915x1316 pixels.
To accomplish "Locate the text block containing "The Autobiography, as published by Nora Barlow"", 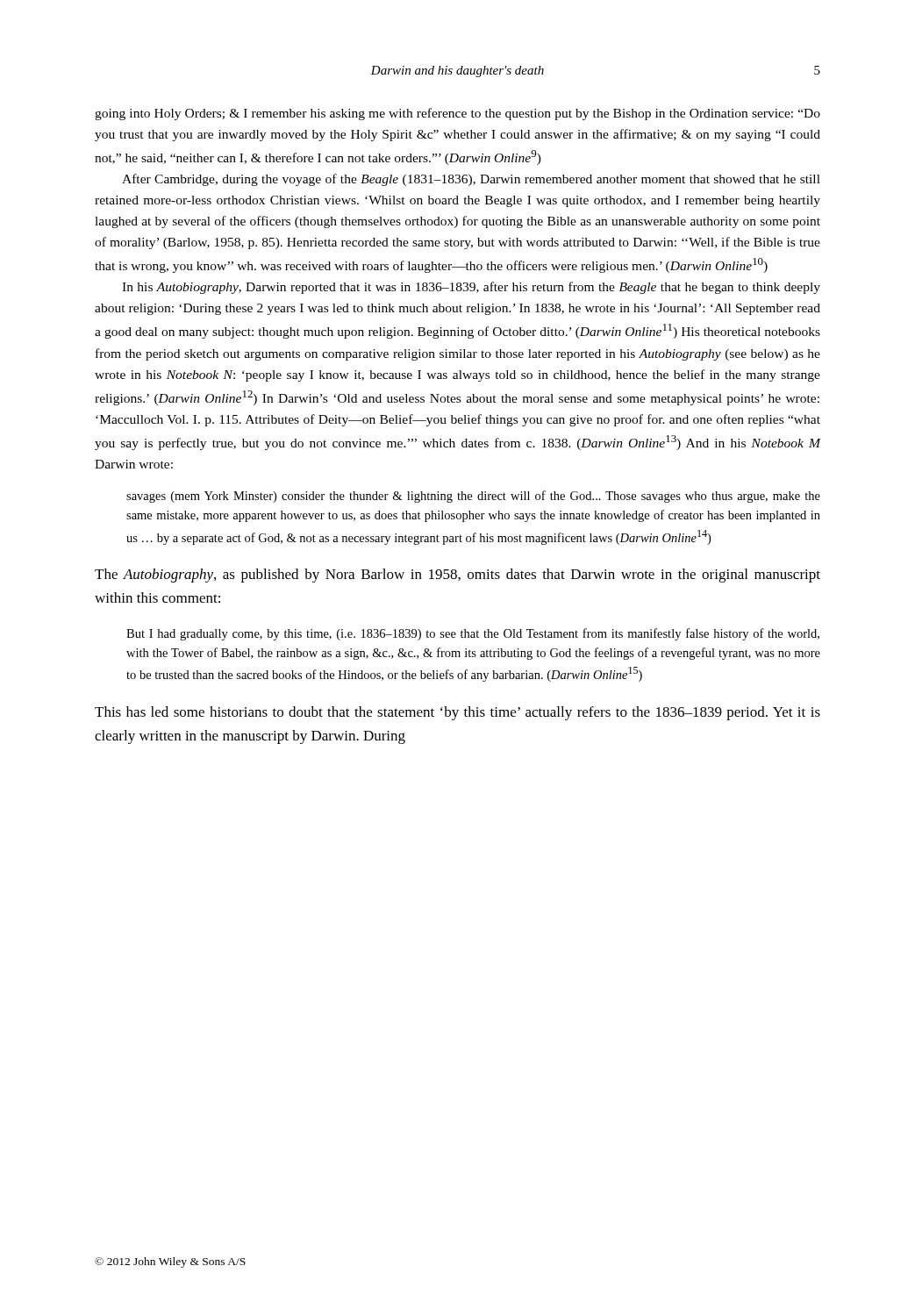I will point(458,586).
